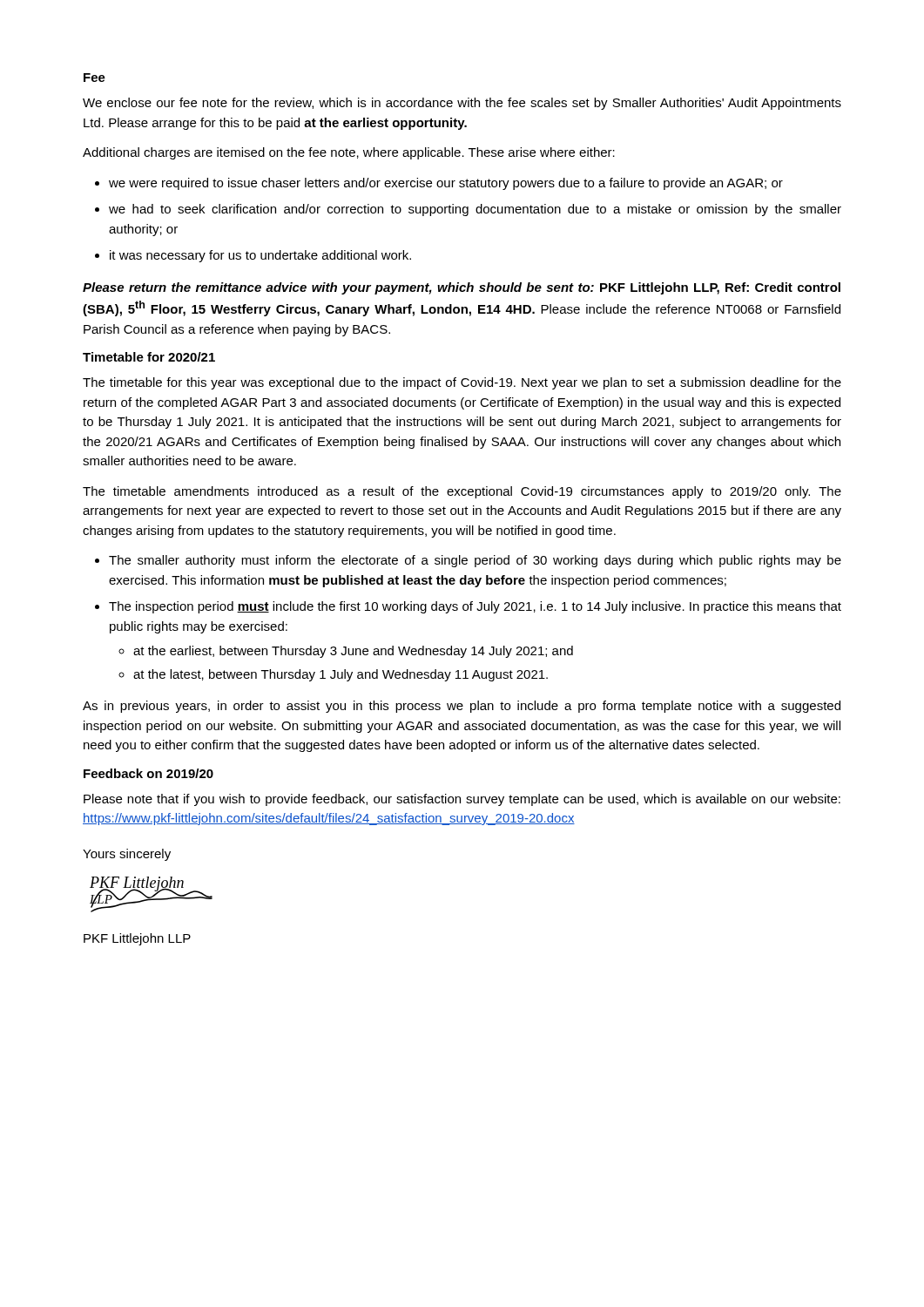
Task: Point to the passage starting "The timetable amendments introduced"
Action: pos(462,511)
